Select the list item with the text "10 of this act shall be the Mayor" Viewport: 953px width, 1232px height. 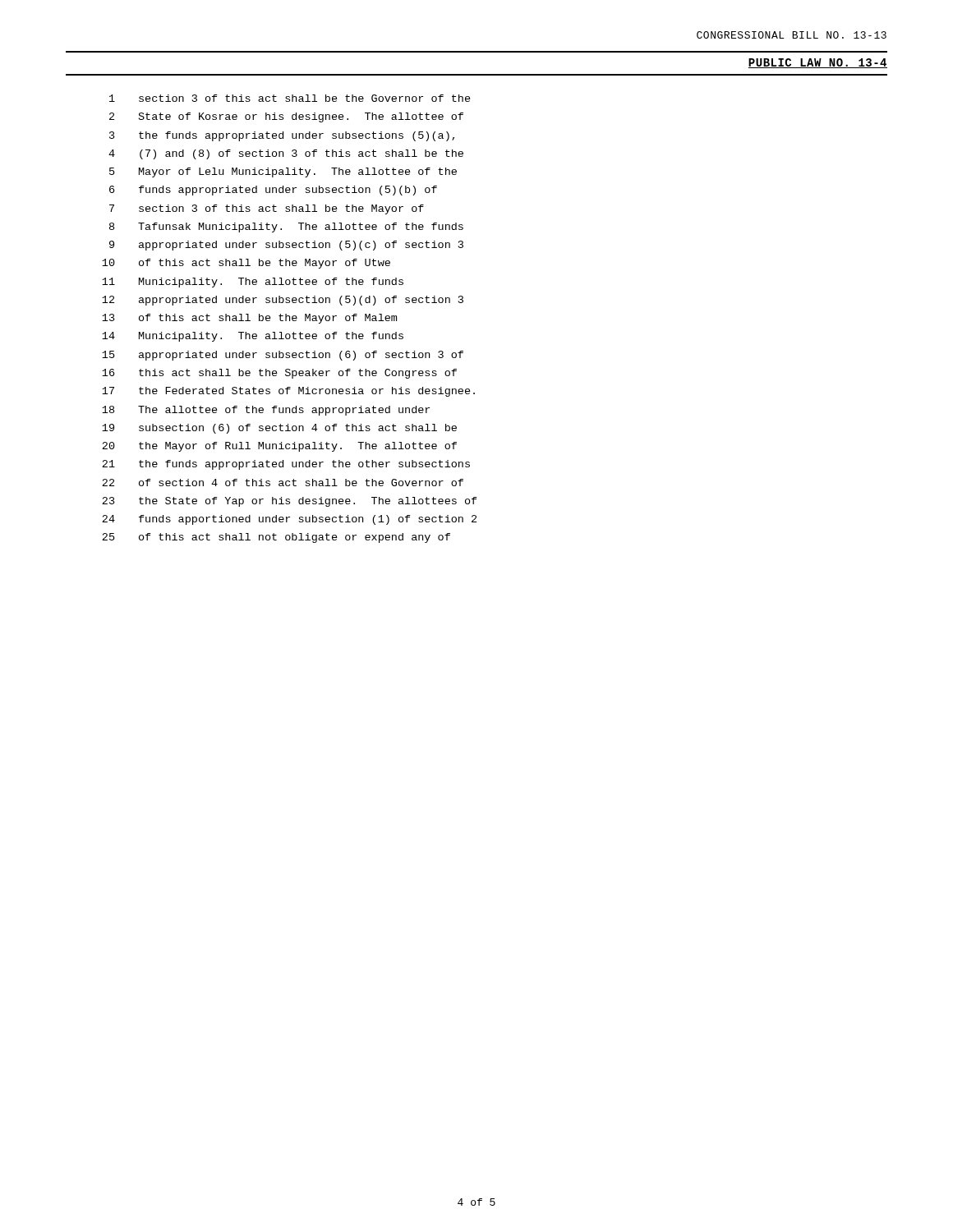click(228, 264)
